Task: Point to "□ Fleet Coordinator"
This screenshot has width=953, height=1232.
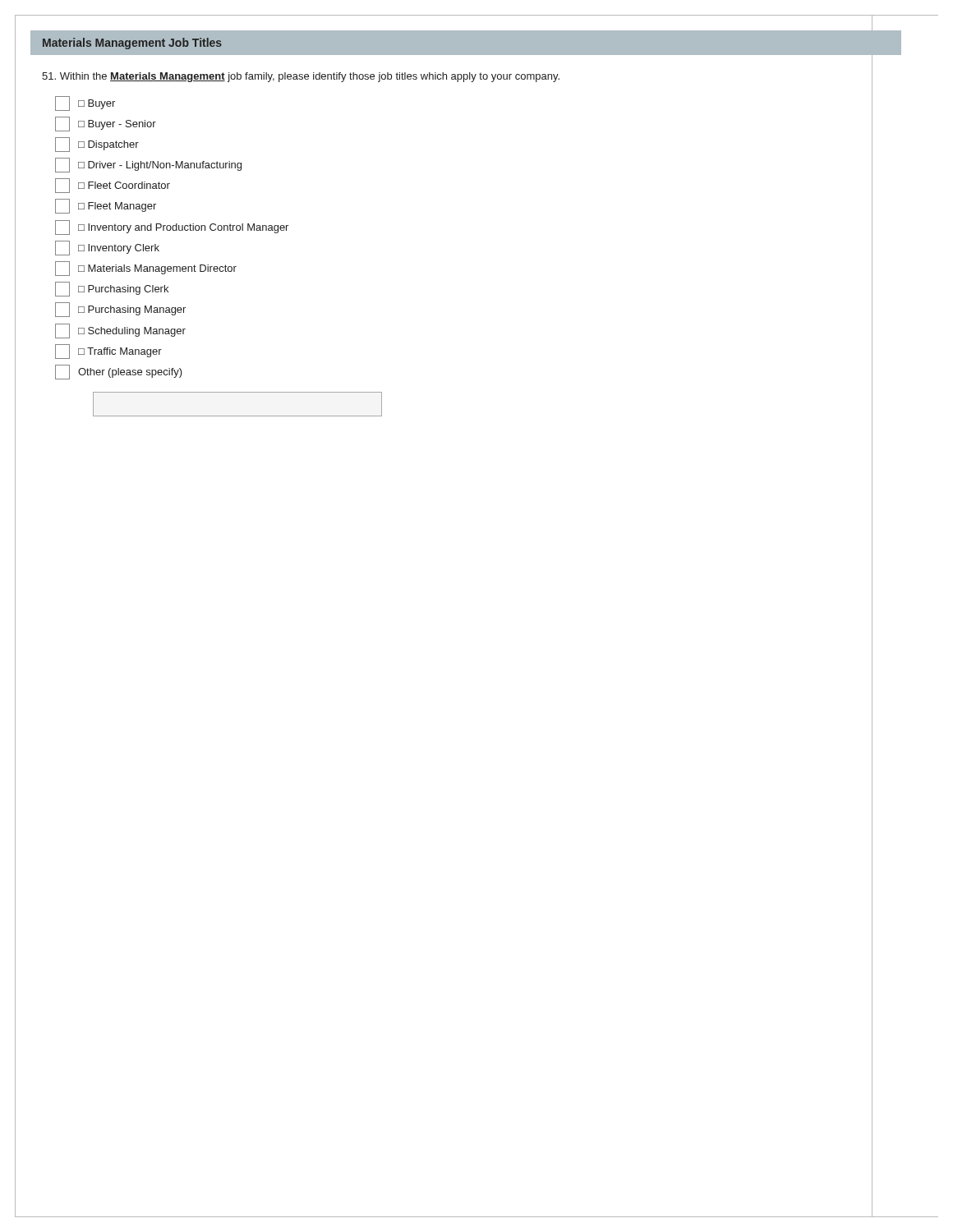Action: [x=113, y=186]
